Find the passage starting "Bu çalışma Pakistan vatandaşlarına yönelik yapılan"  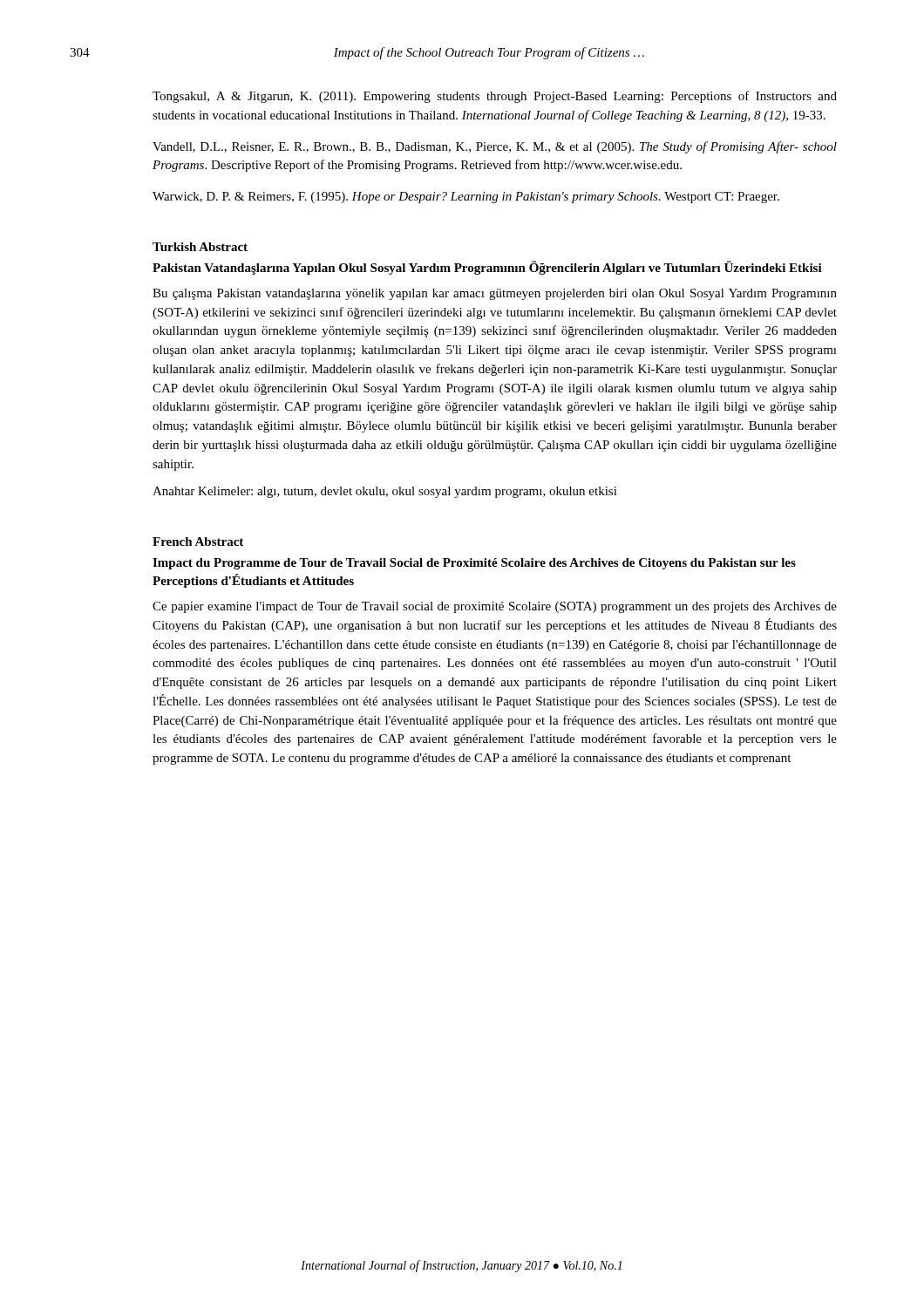495,378
